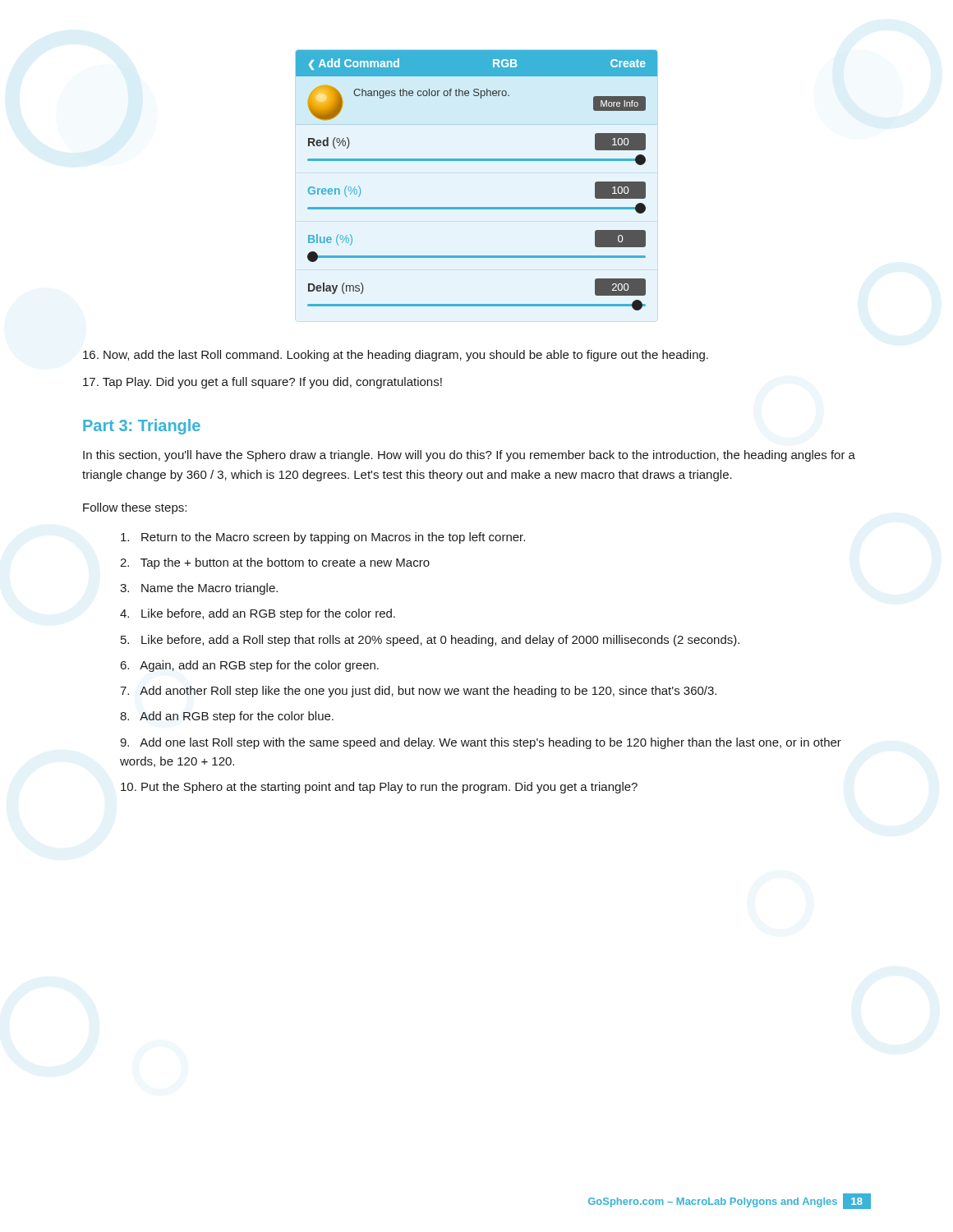Locate the block of text that opens with "6. Again, add"
Image resolution: width=953 pixels, height=1232 pixels.
(250, 665)
